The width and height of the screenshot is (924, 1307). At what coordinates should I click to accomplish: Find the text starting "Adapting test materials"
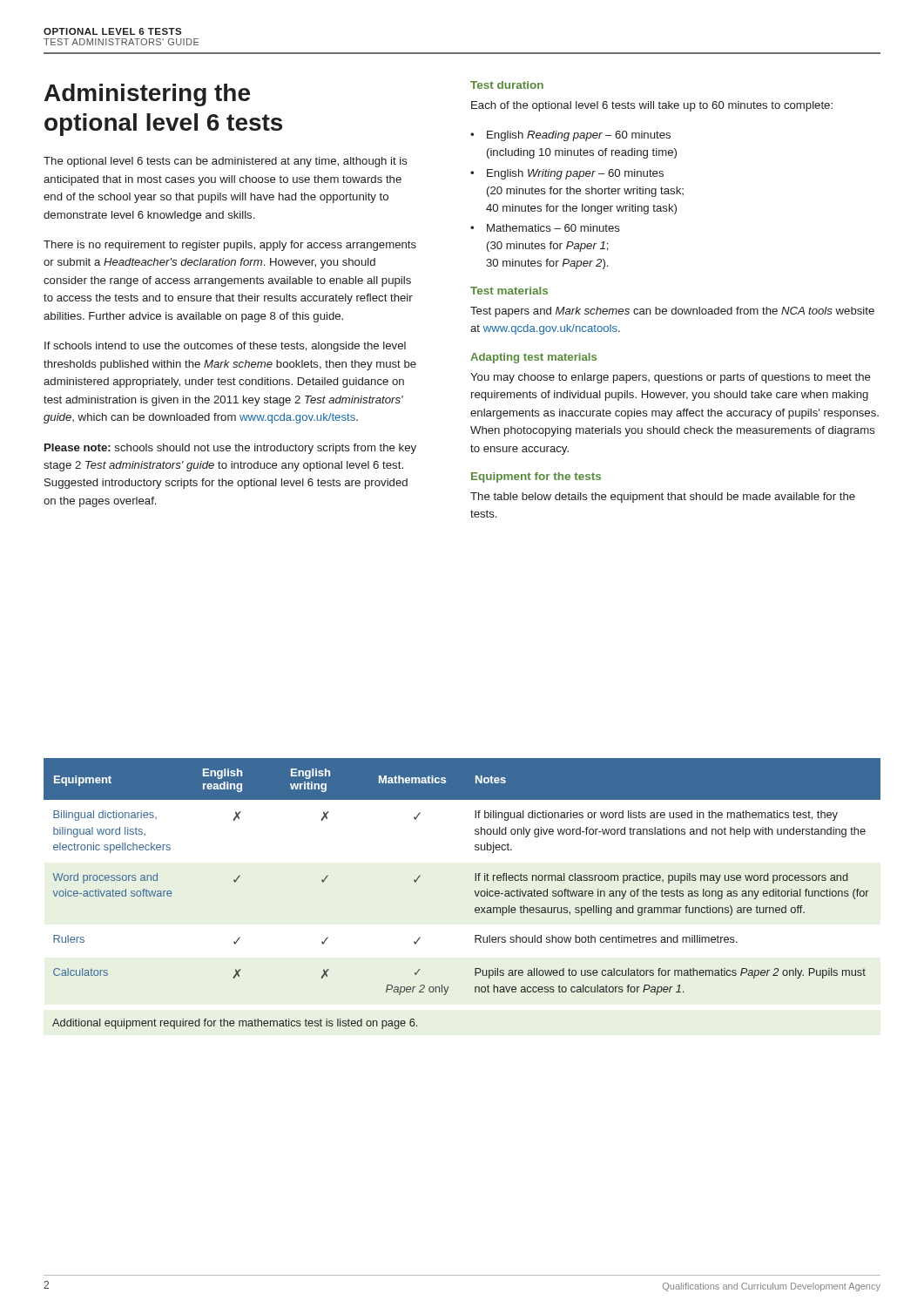(x=534, y=357)
